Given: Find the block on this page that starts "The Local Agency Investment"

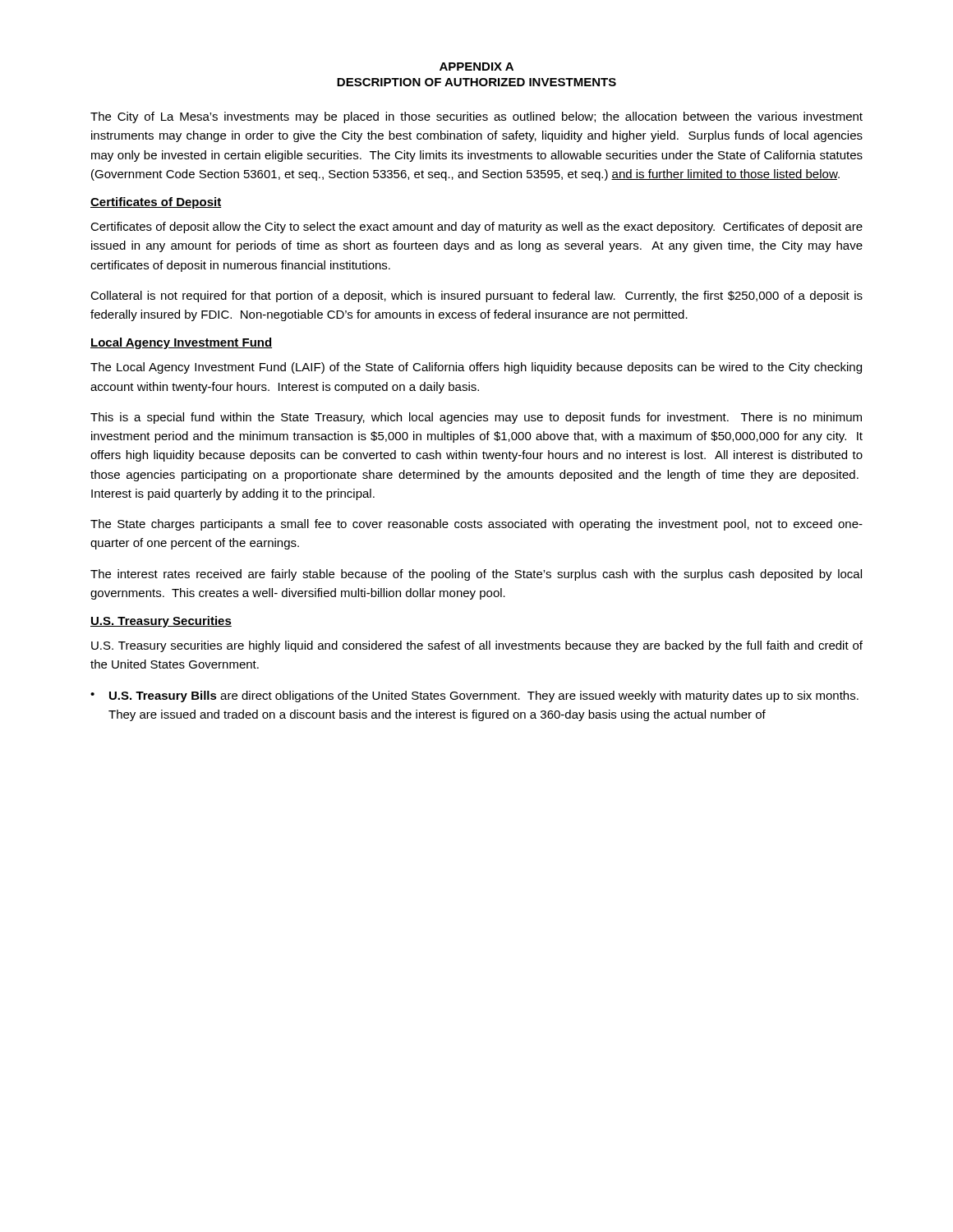Looking at the screenshot, I should coord(476,376).
